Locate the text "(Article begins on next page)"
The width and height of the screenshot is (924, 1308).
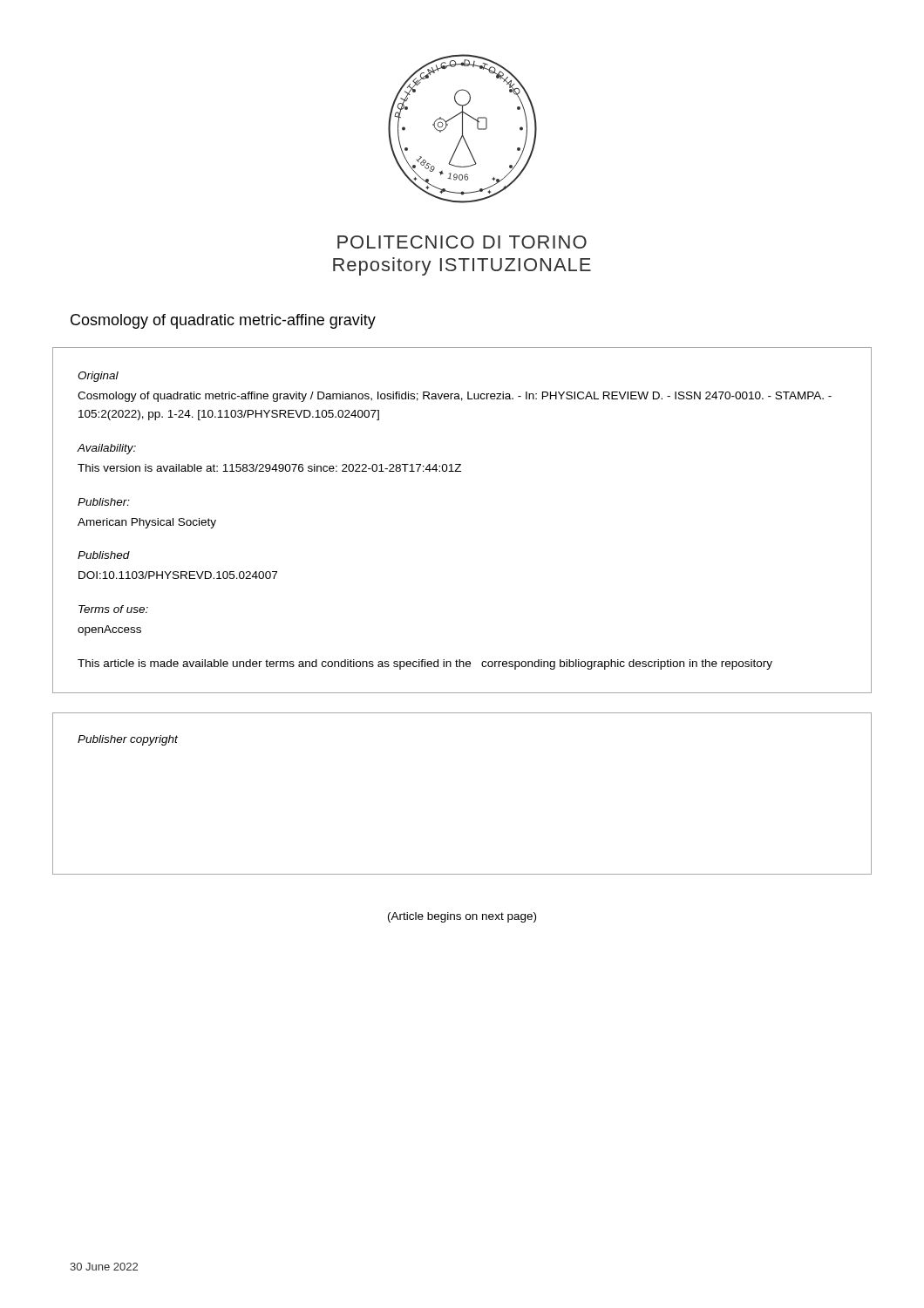[462, 916]
